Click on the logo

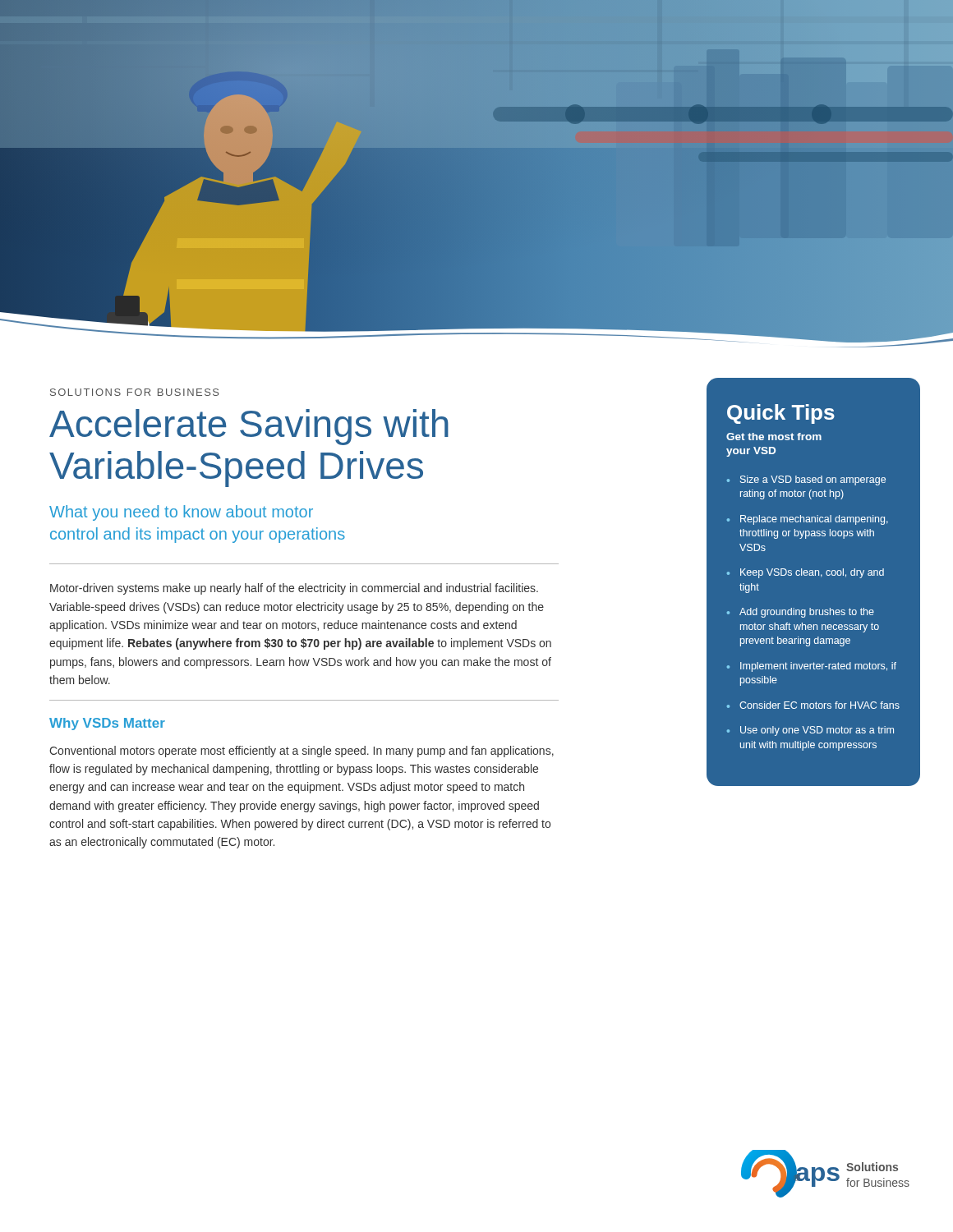830,1174
